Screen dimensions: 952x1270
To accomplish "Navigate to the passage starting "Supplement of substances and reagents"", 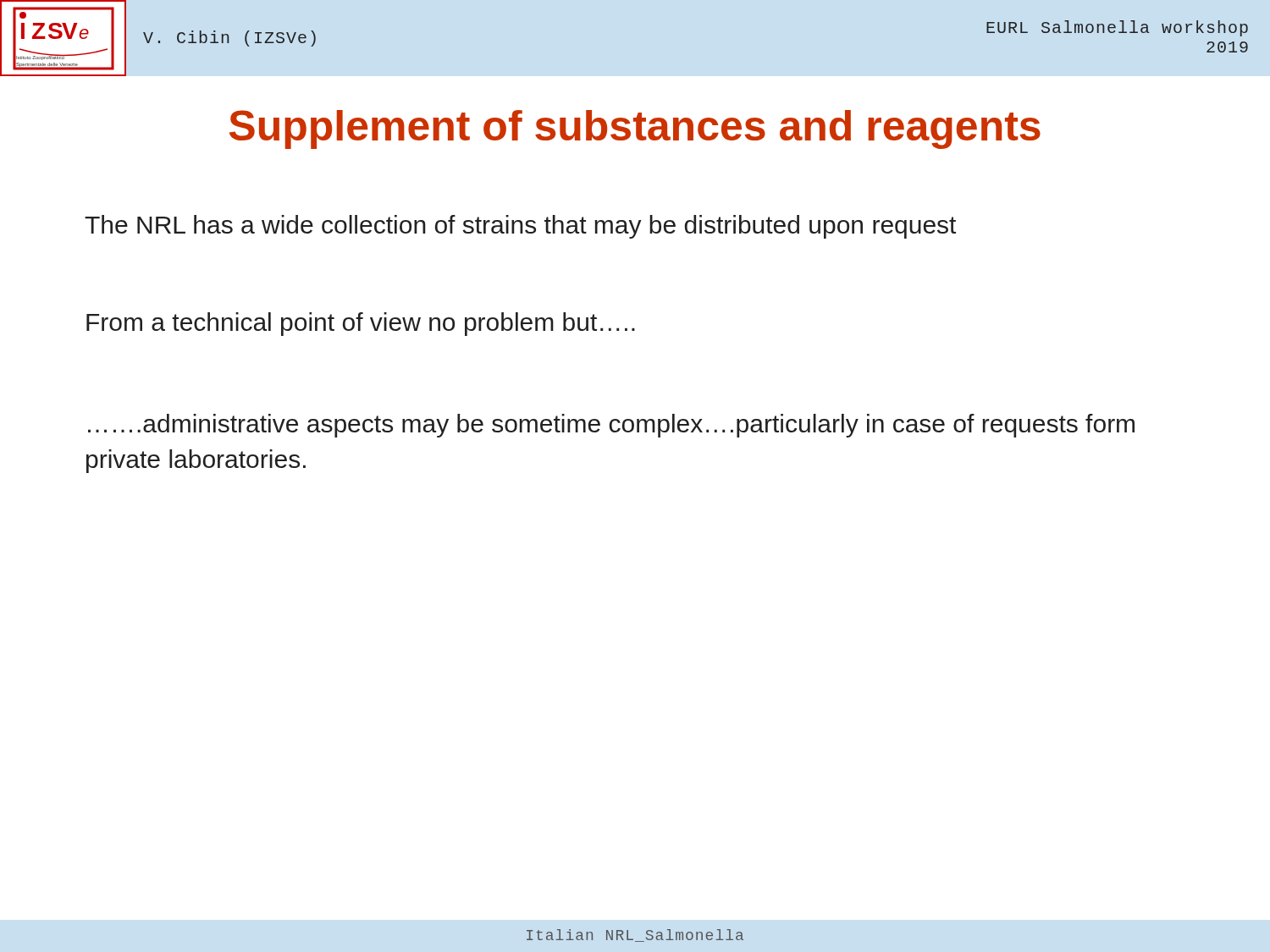I will click(x=635, y=126).
